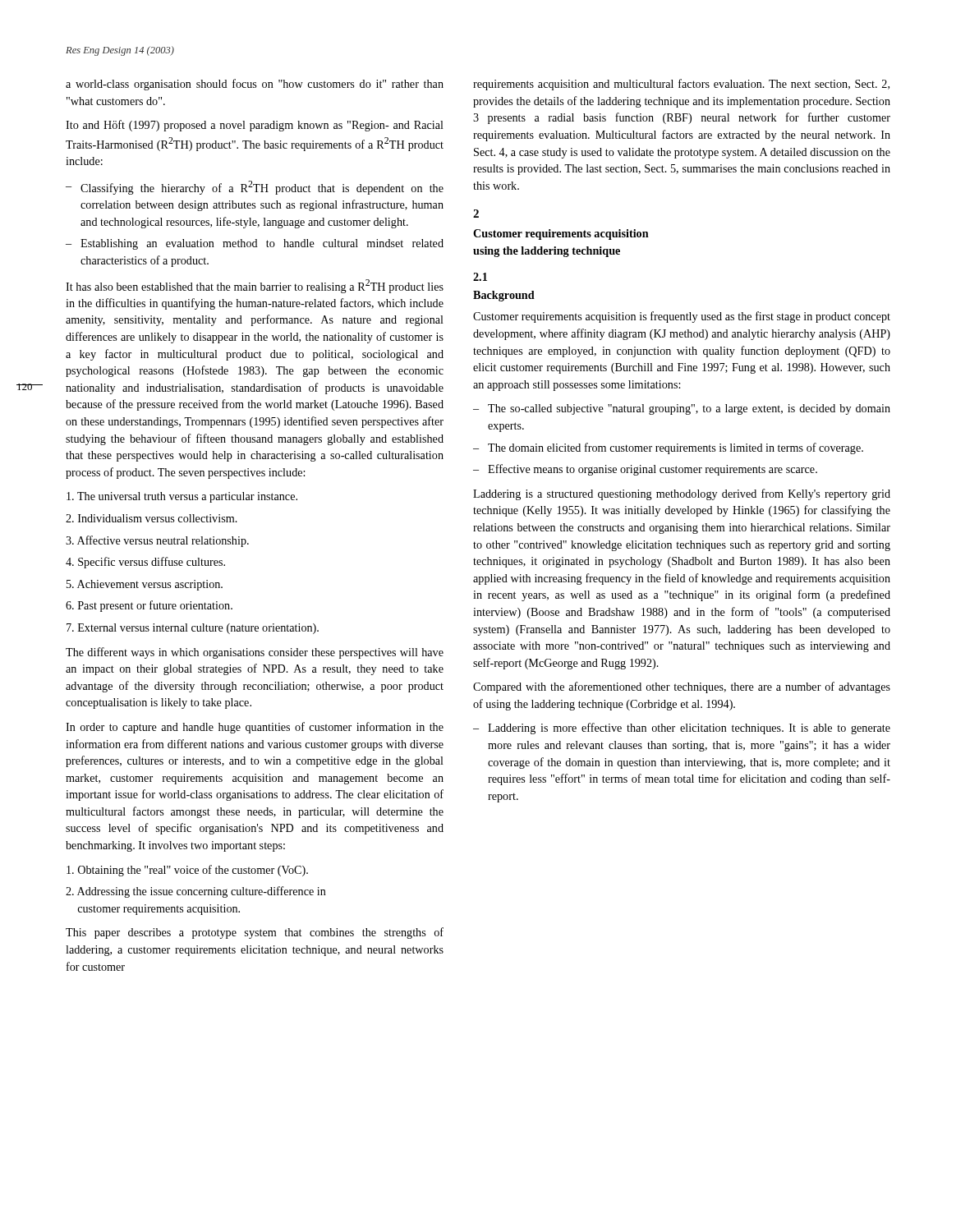Select the list item containing "– Effective means to"
This screenshot has width=956, height=1232.
[682, 469]
